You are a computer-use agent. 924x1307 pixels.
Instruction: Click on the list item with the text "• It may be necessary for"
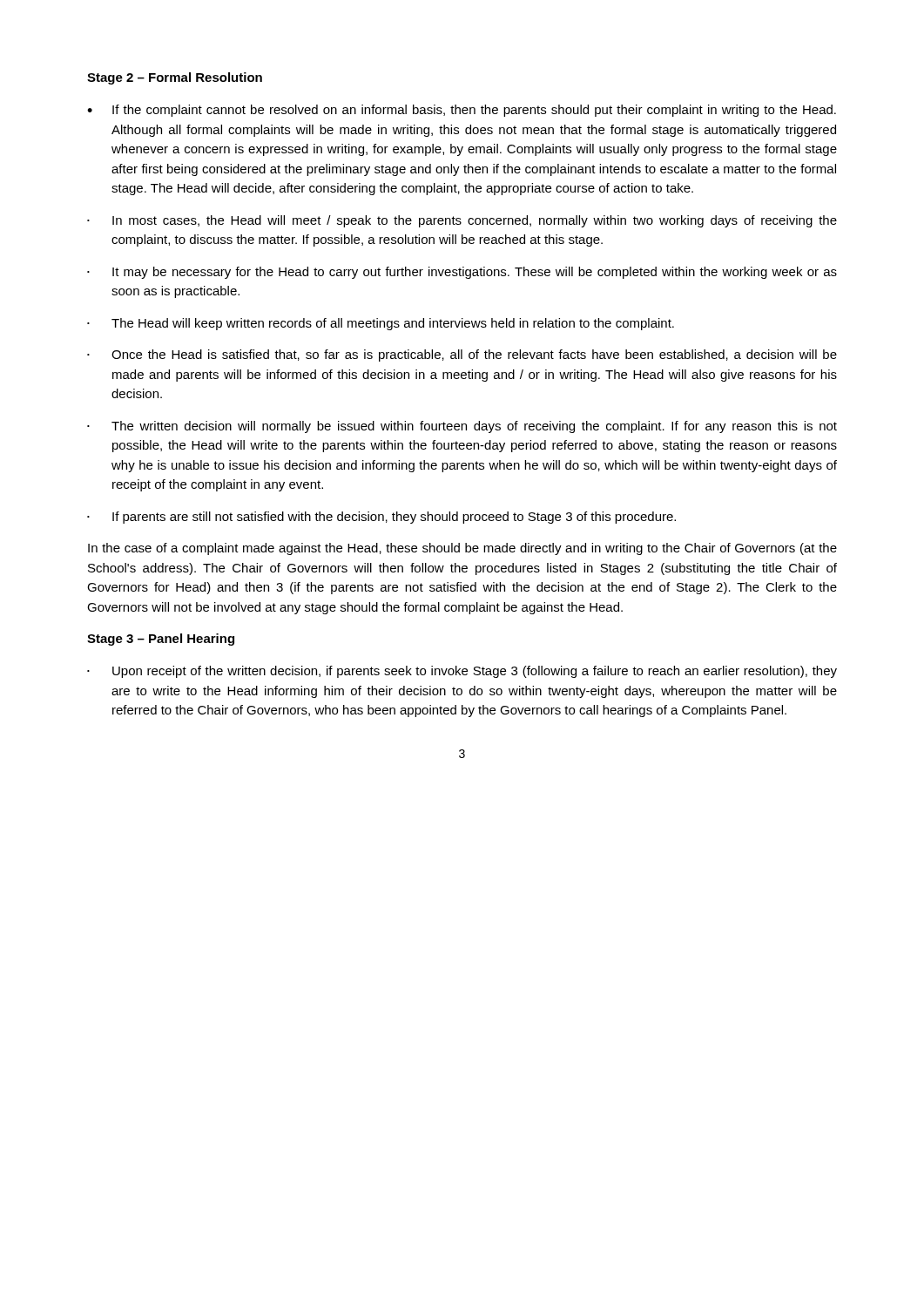(462, 281)
